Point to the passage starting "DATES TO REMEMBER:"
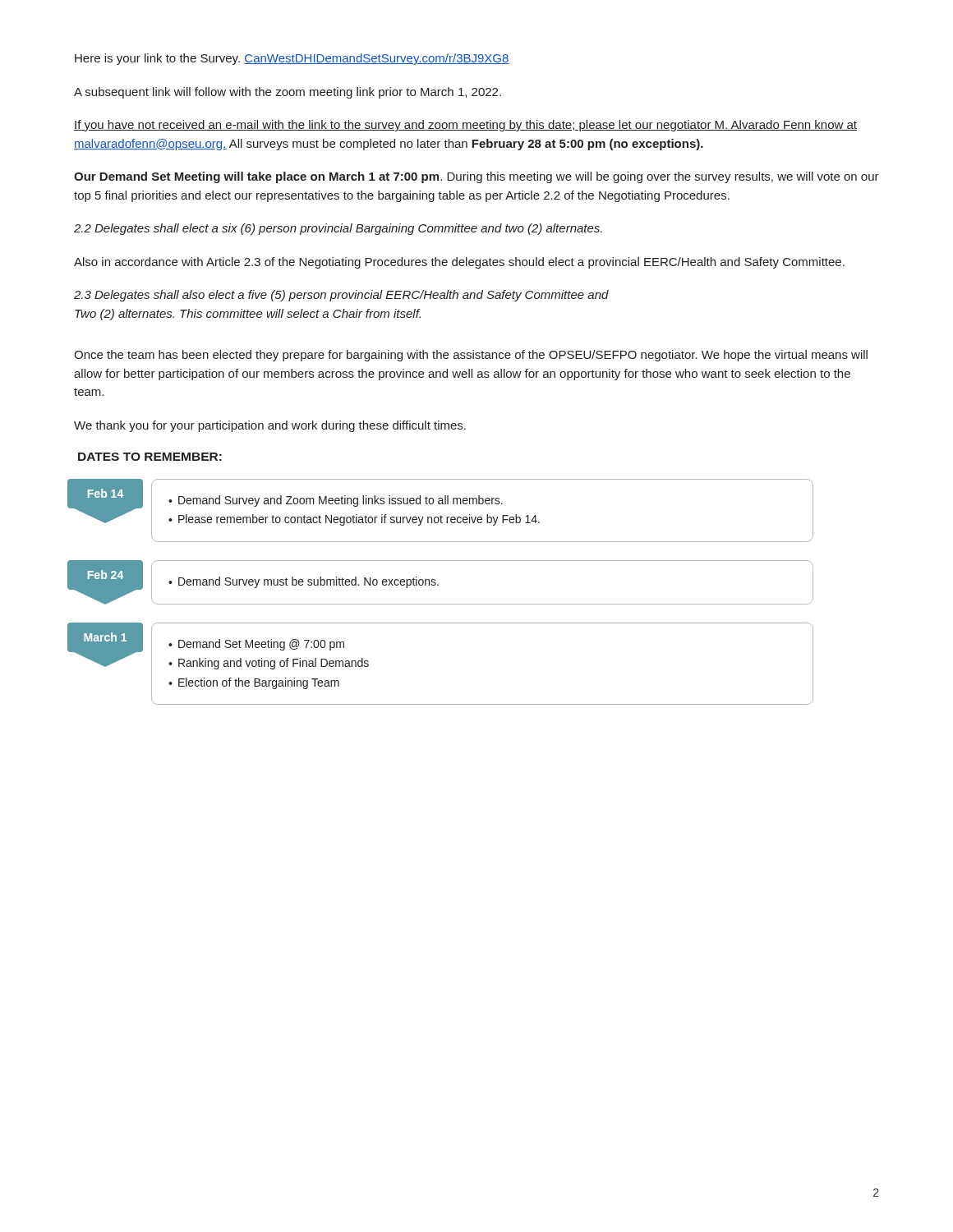The image size is (953, 1232). point(150,456)
